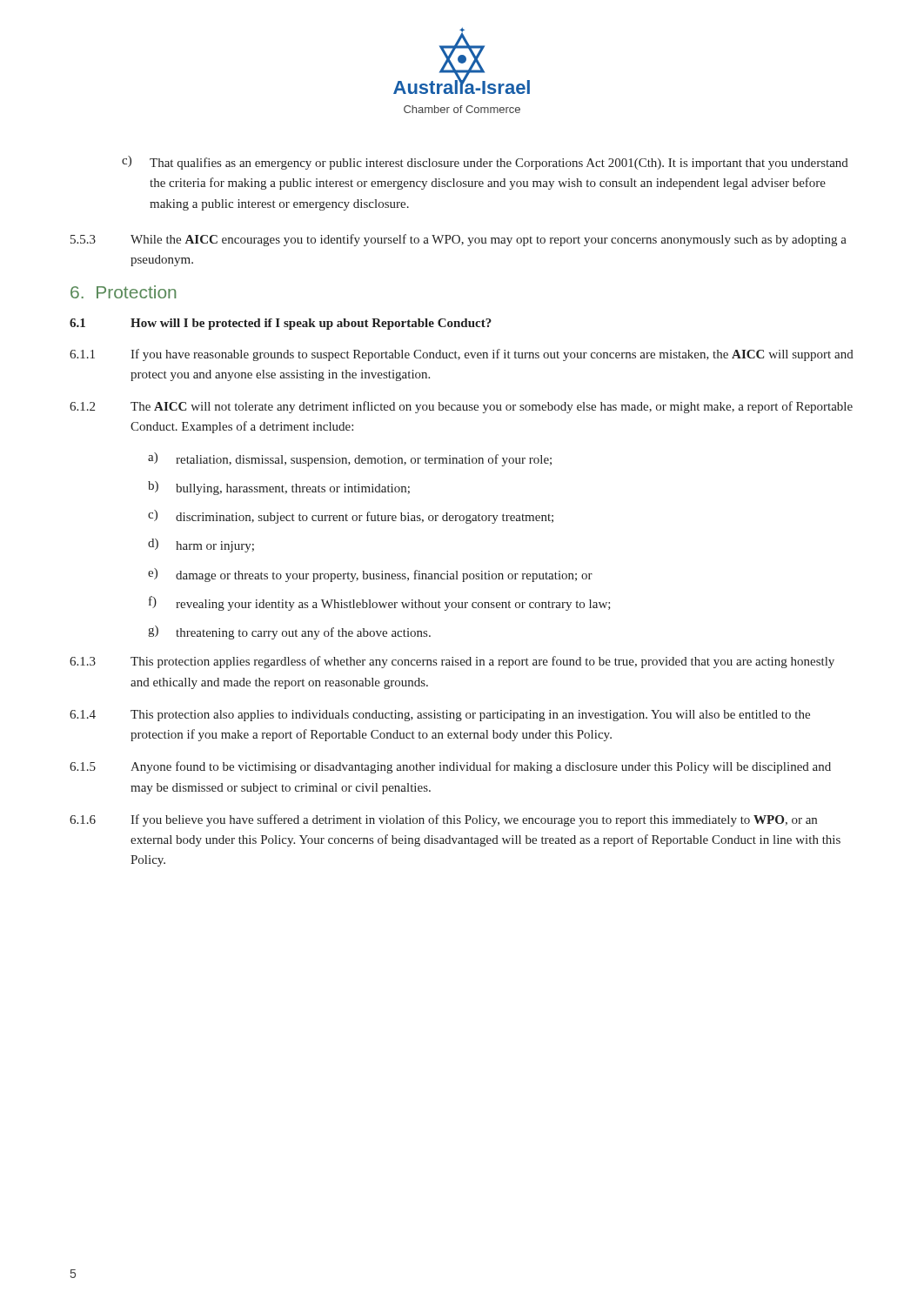Where is the passage that starts "c) That qualifies as"?
Screen dimensions: 1305x924
click(488, 183)
